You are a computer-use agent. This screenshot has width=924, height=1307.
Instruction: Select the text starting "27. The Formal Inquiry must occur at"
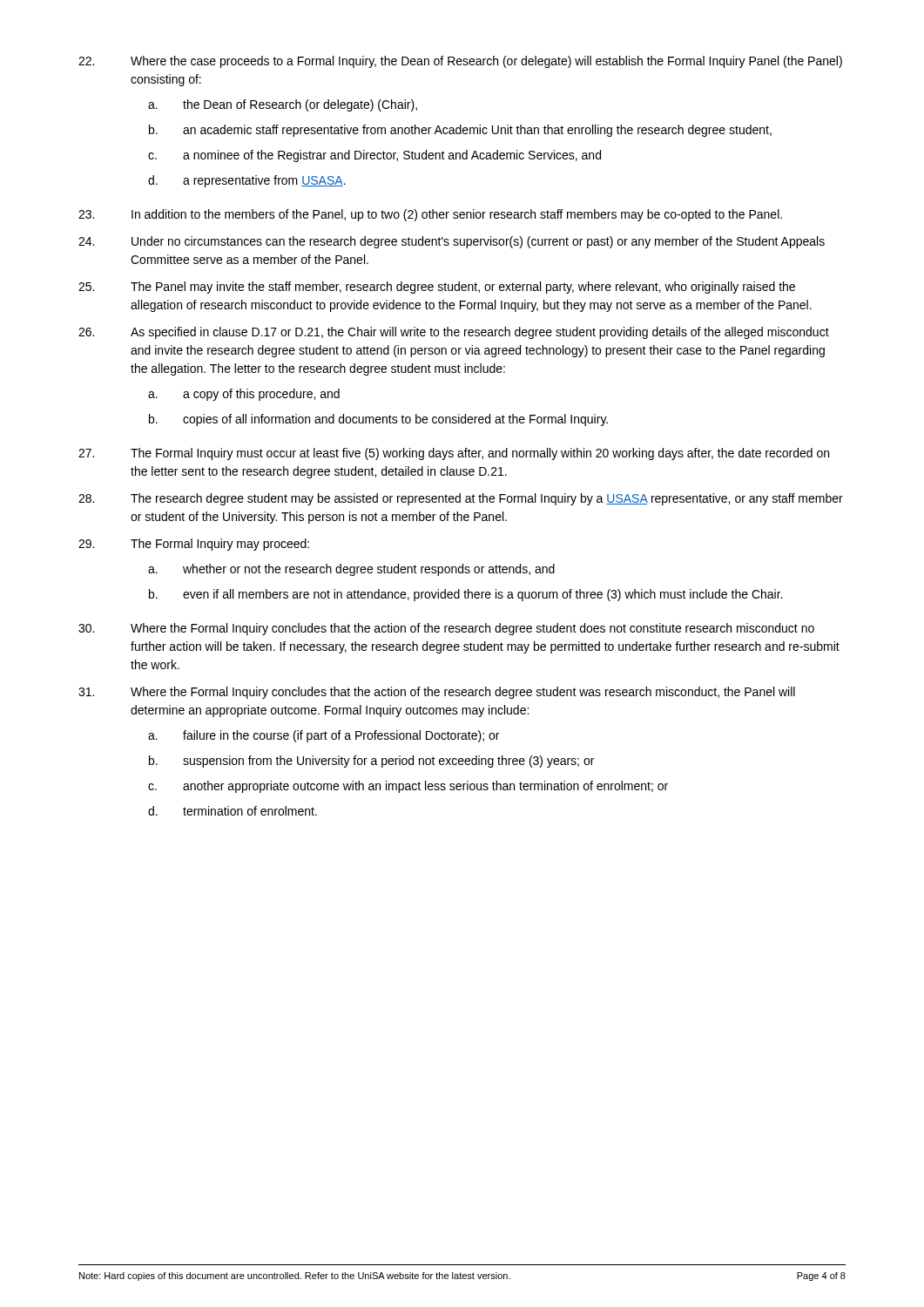point(462,463)
